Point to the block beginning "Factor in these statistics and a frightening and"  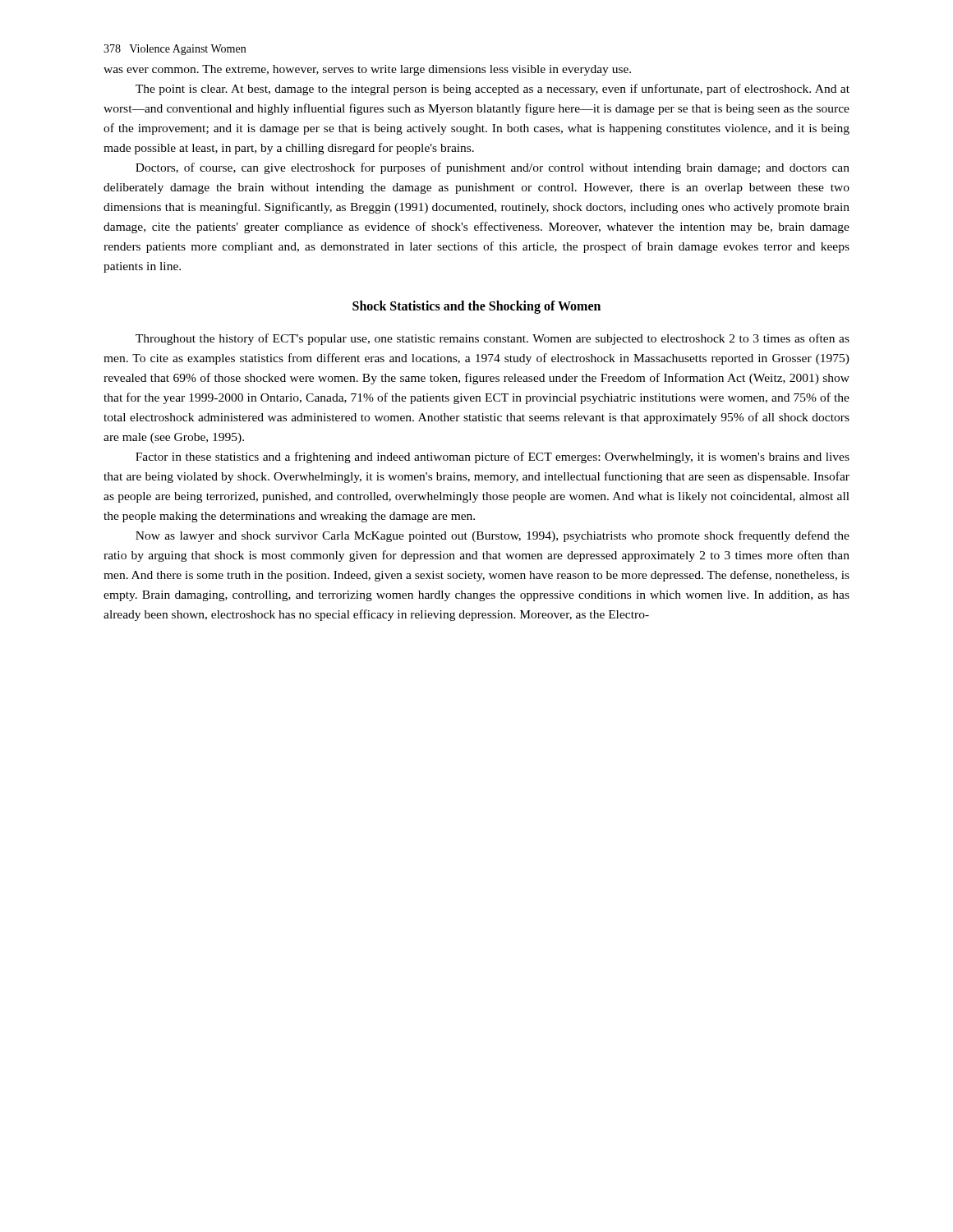pos(476,486)
